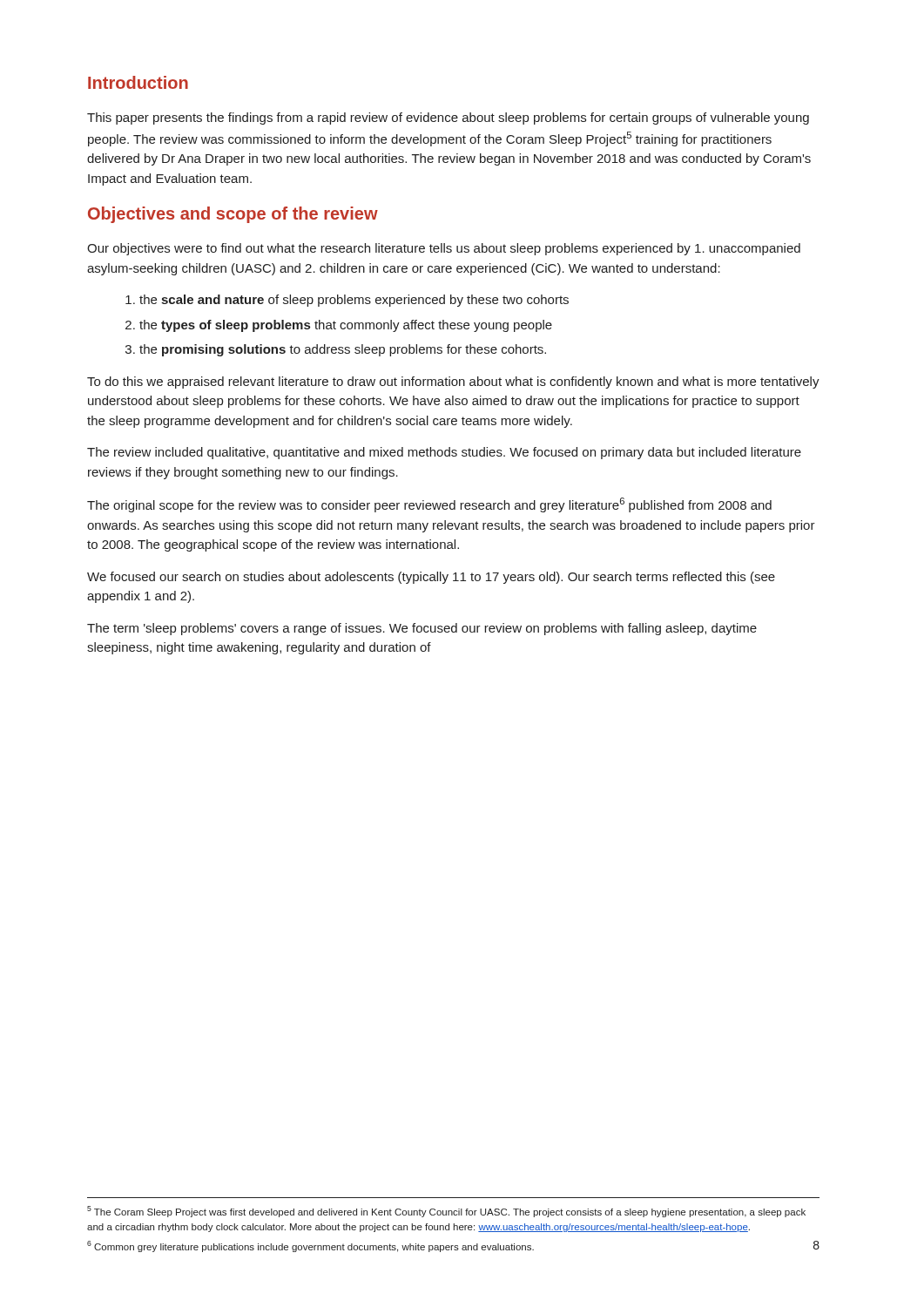Find the text block that says "The review included qualitative, quantitative and mixed"
924x1307 pixels.
click(453, 462)
